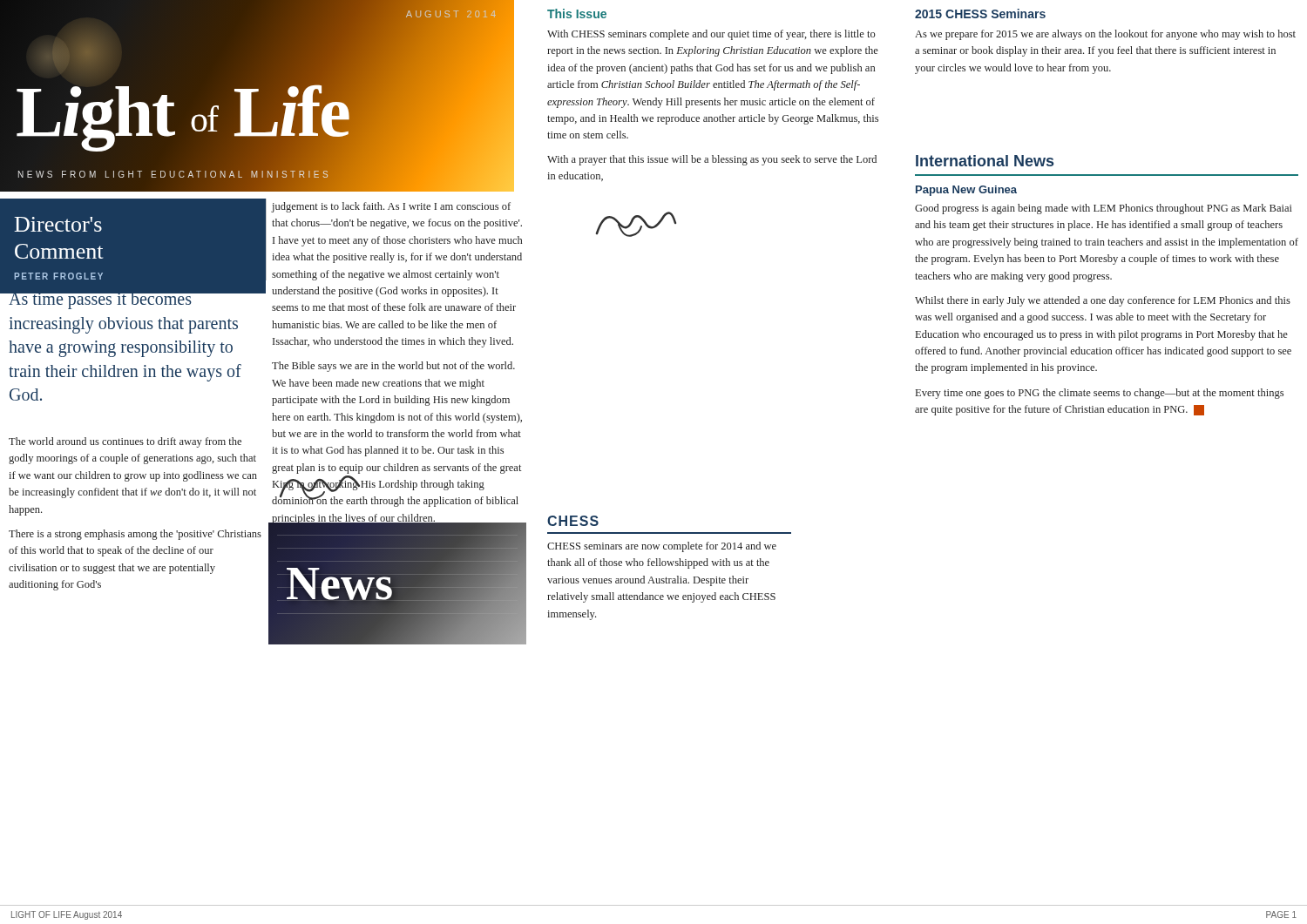The width and height of the screenshot is (1307, 924).
Task: Where does it say "2015 CHESS Seminars"?
Action: [980, 13]
